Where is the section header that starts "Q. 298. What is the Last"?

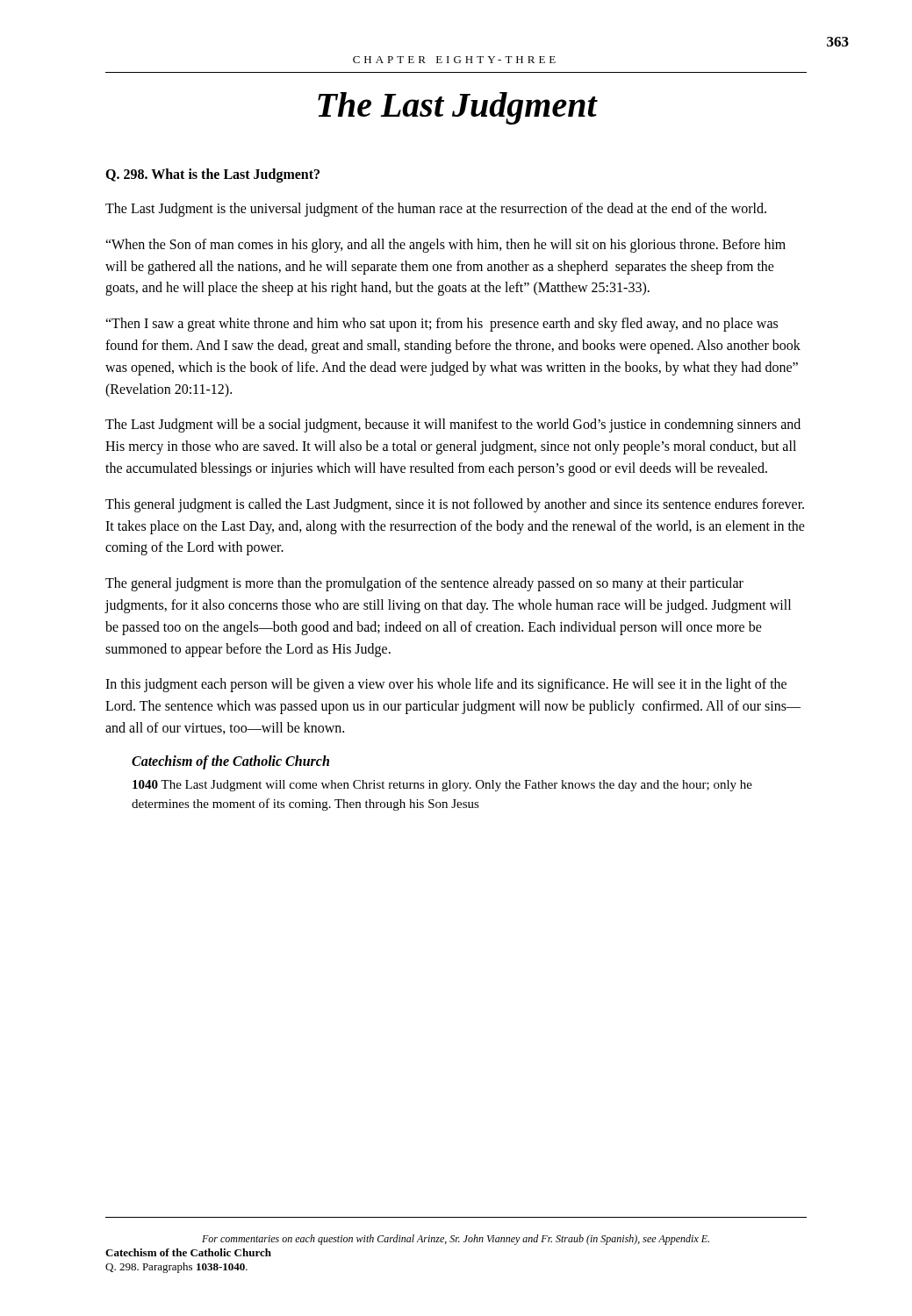tap(213, 174)
